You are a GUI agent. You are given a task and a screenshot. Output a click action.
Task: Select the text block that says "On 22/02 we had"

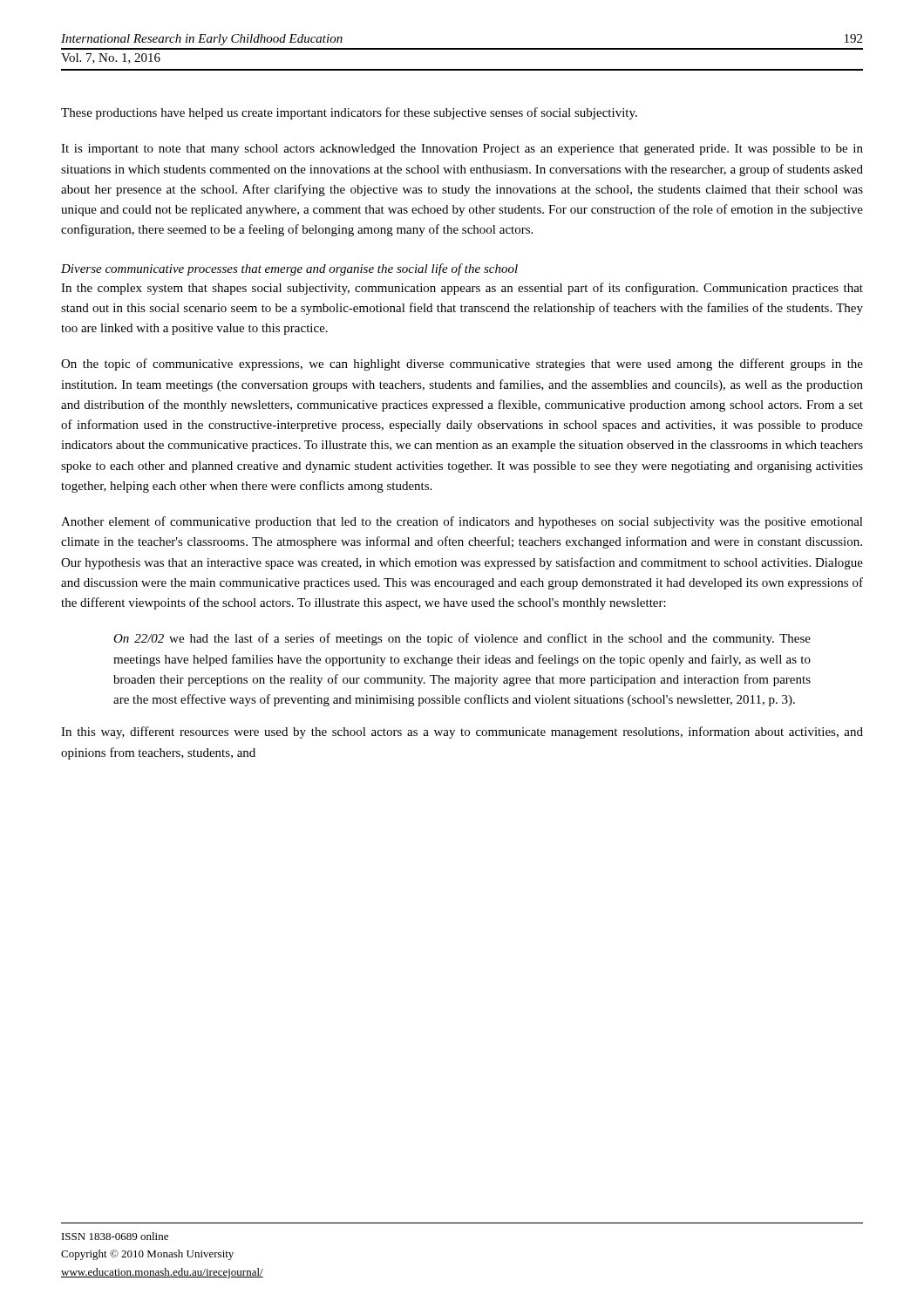click(462, 669)
